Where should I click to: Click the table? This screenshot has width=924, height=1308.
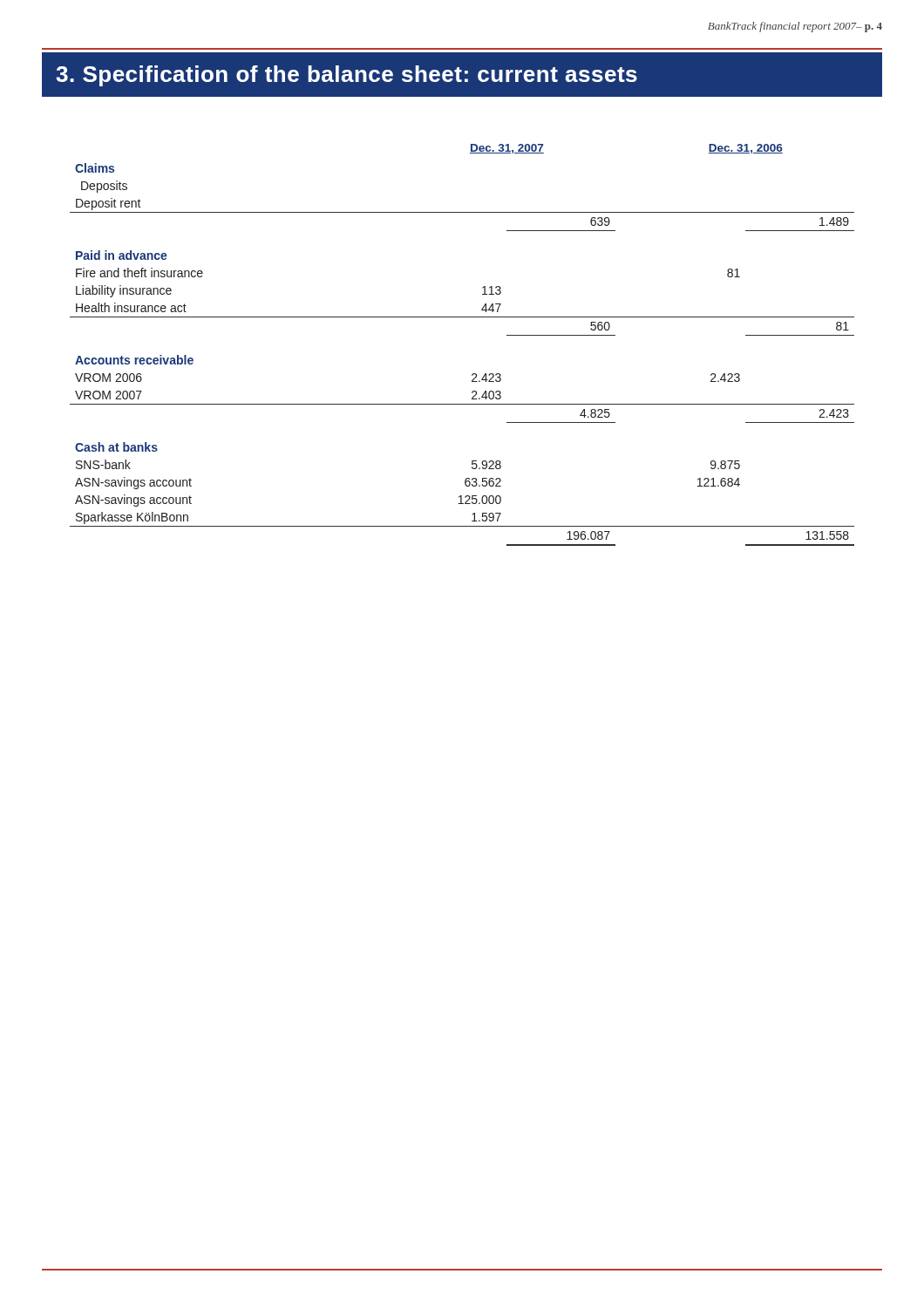(x=462, y=343)
